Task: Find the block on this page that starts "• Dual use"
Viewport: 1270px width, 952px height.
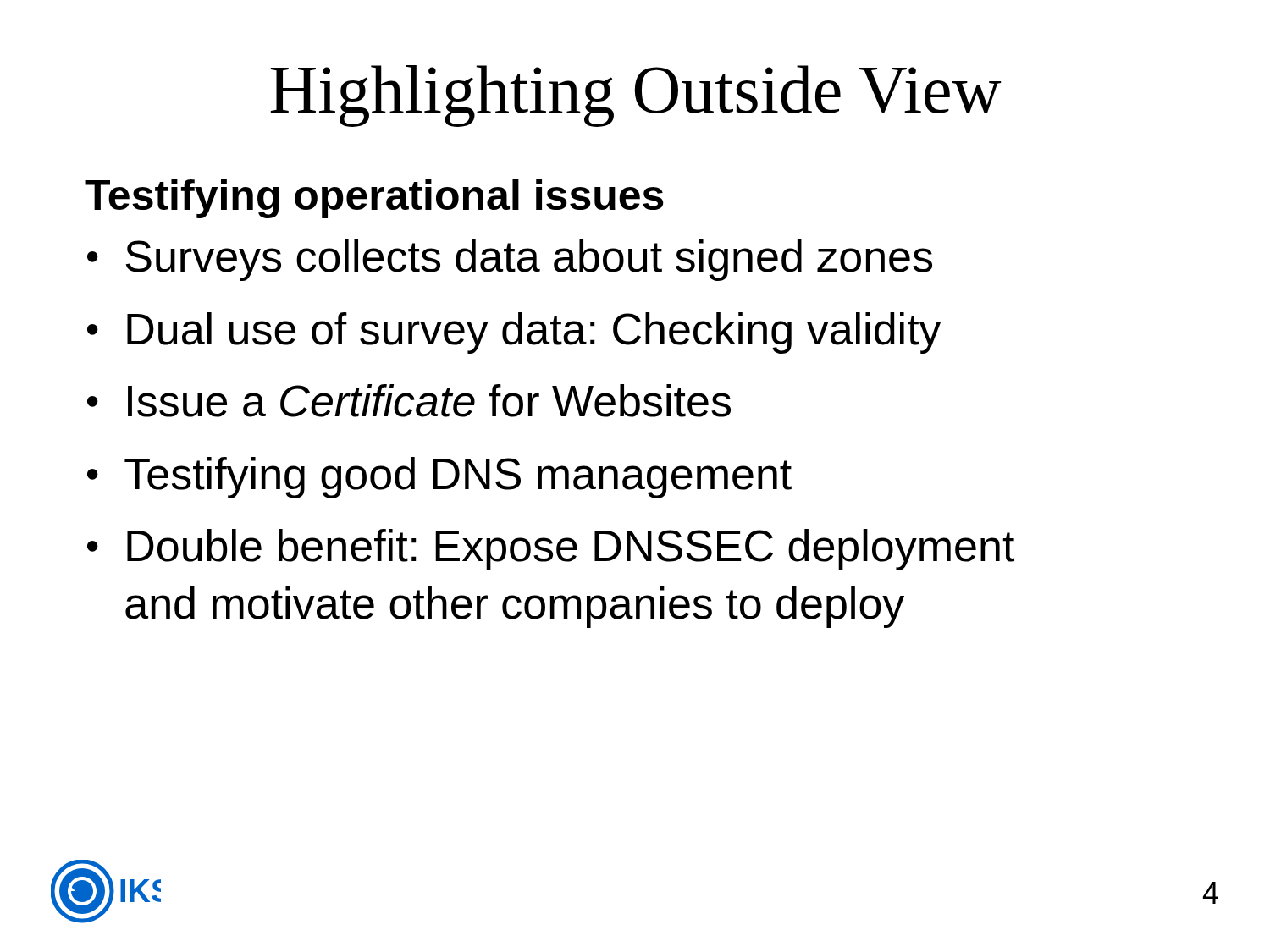Action: [513, 330]
